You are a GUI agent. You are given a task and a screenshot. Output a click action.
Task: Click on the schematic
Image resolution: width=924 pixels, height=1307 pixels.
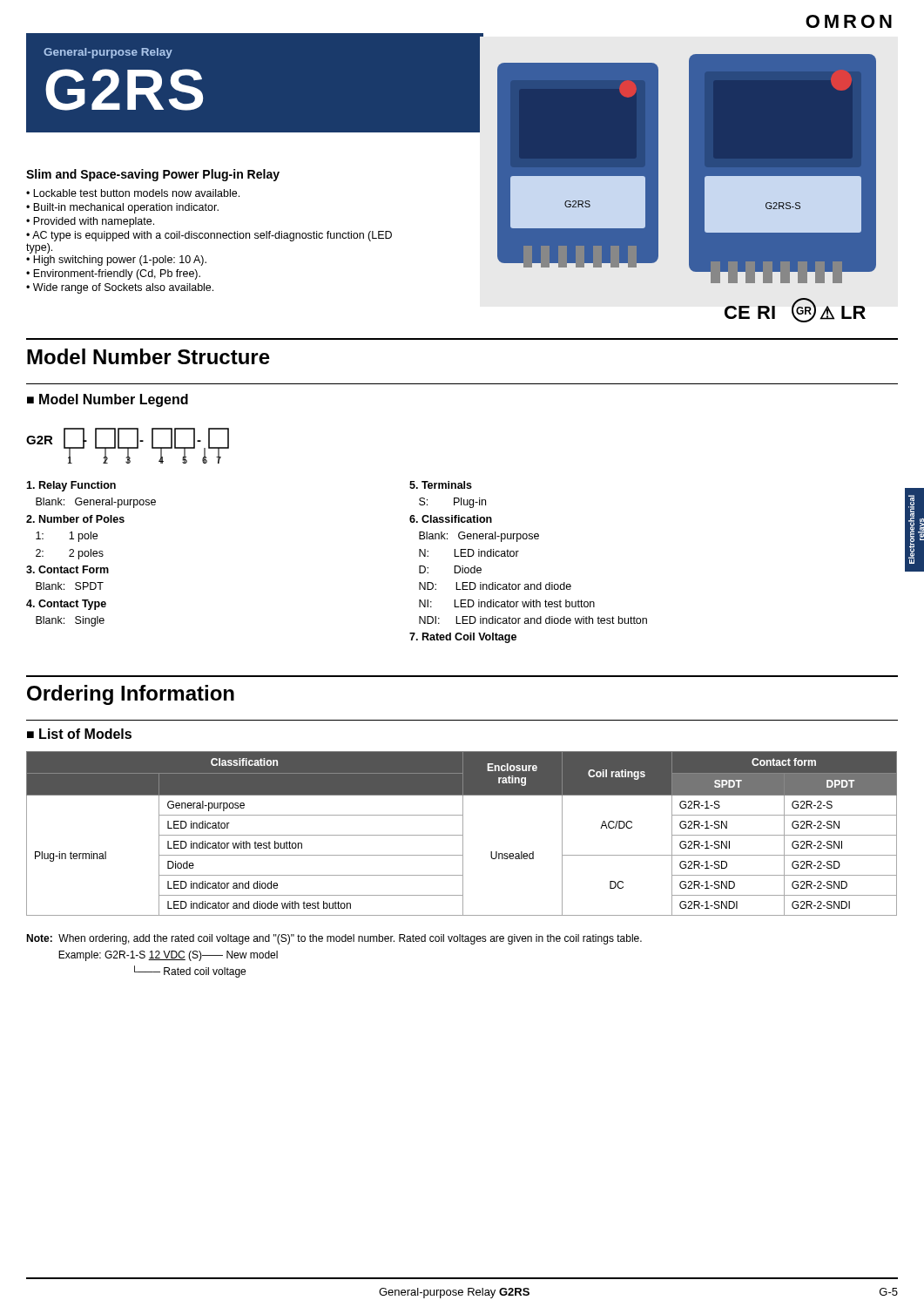pyautogui.click(x=244, y=449)
